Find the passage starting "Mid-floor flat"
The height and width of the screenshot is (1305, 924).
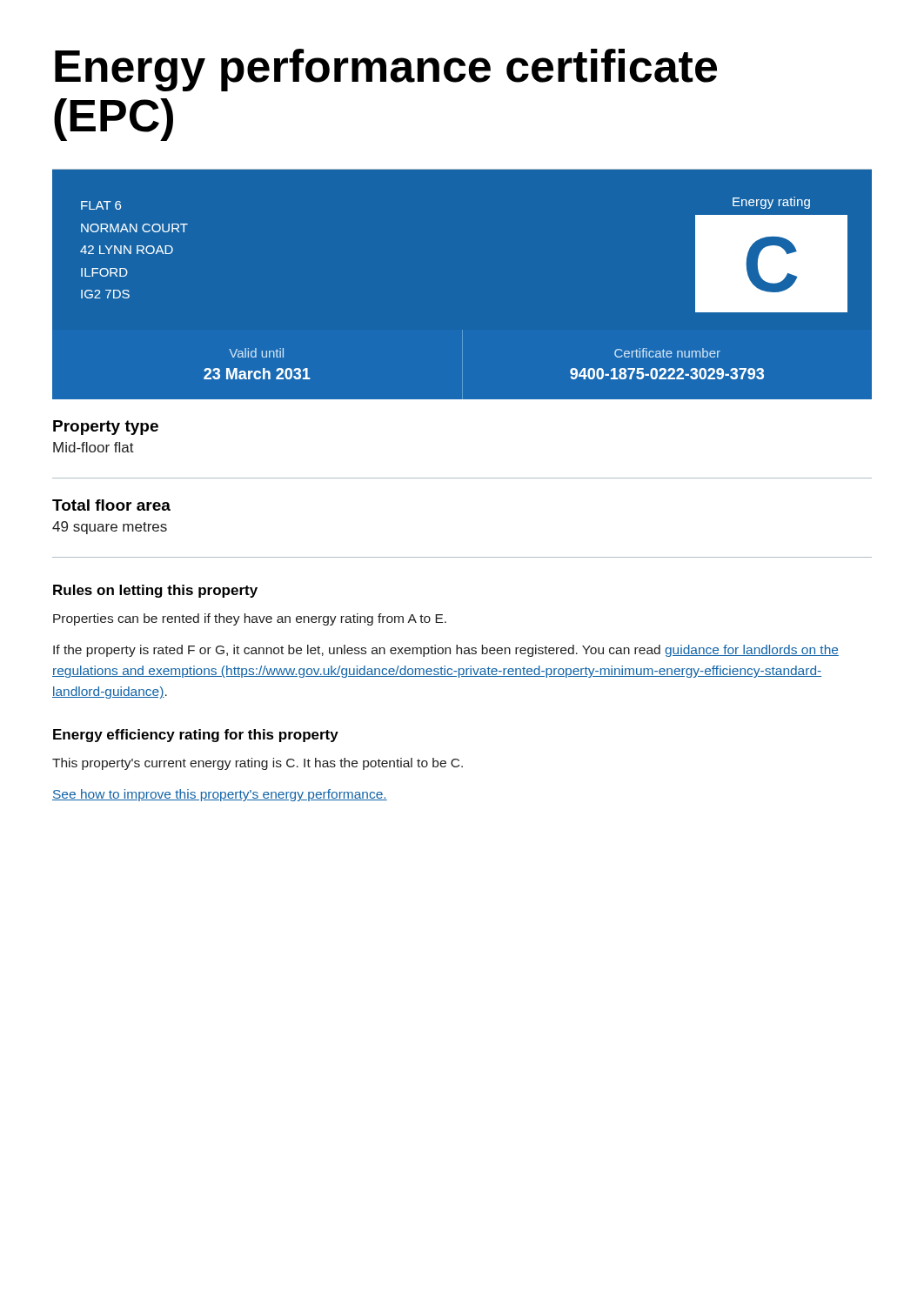[x=93, y=448]
